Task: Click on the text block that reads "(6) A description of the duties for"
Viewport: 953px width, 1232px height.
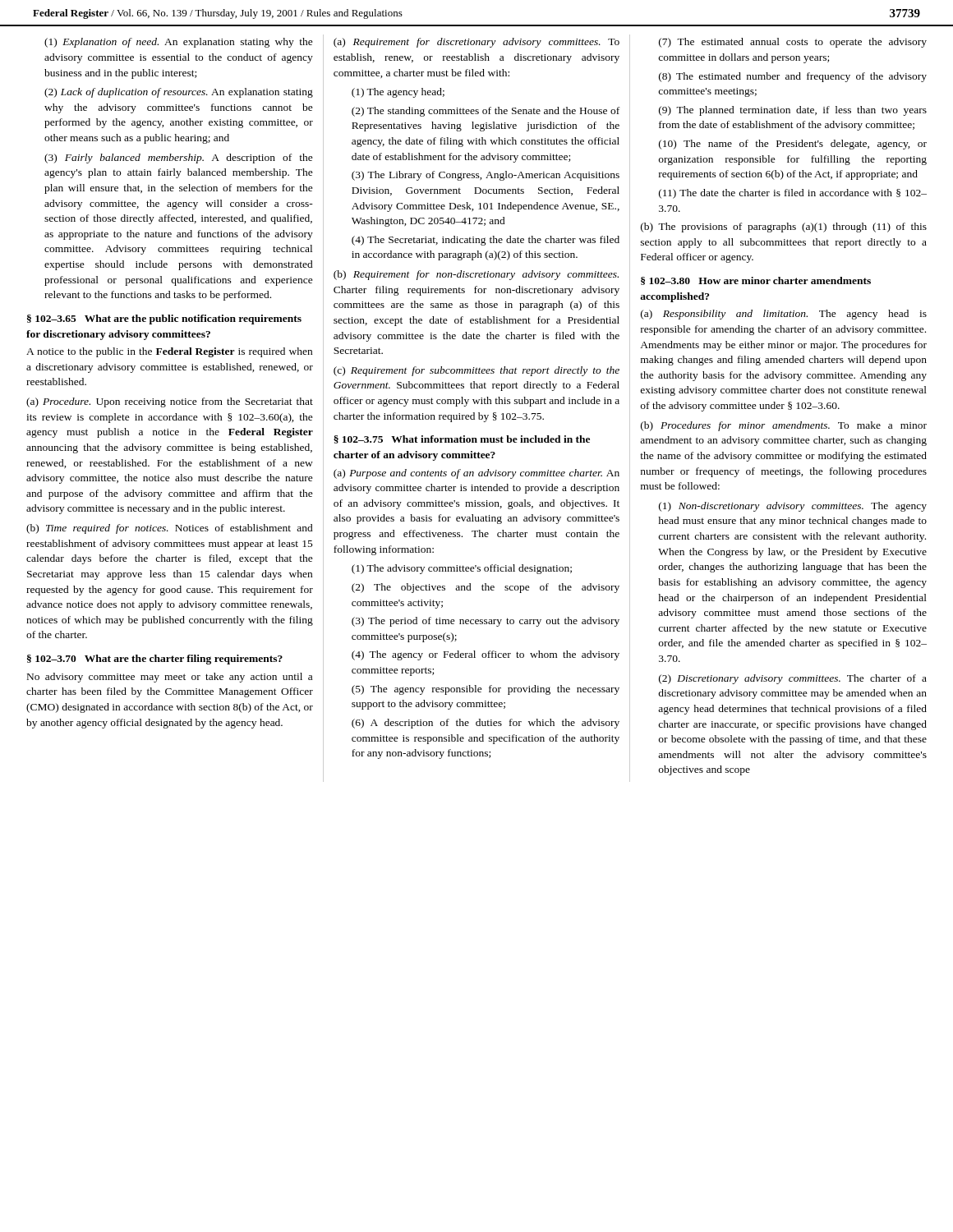Action: click(486, 738)
